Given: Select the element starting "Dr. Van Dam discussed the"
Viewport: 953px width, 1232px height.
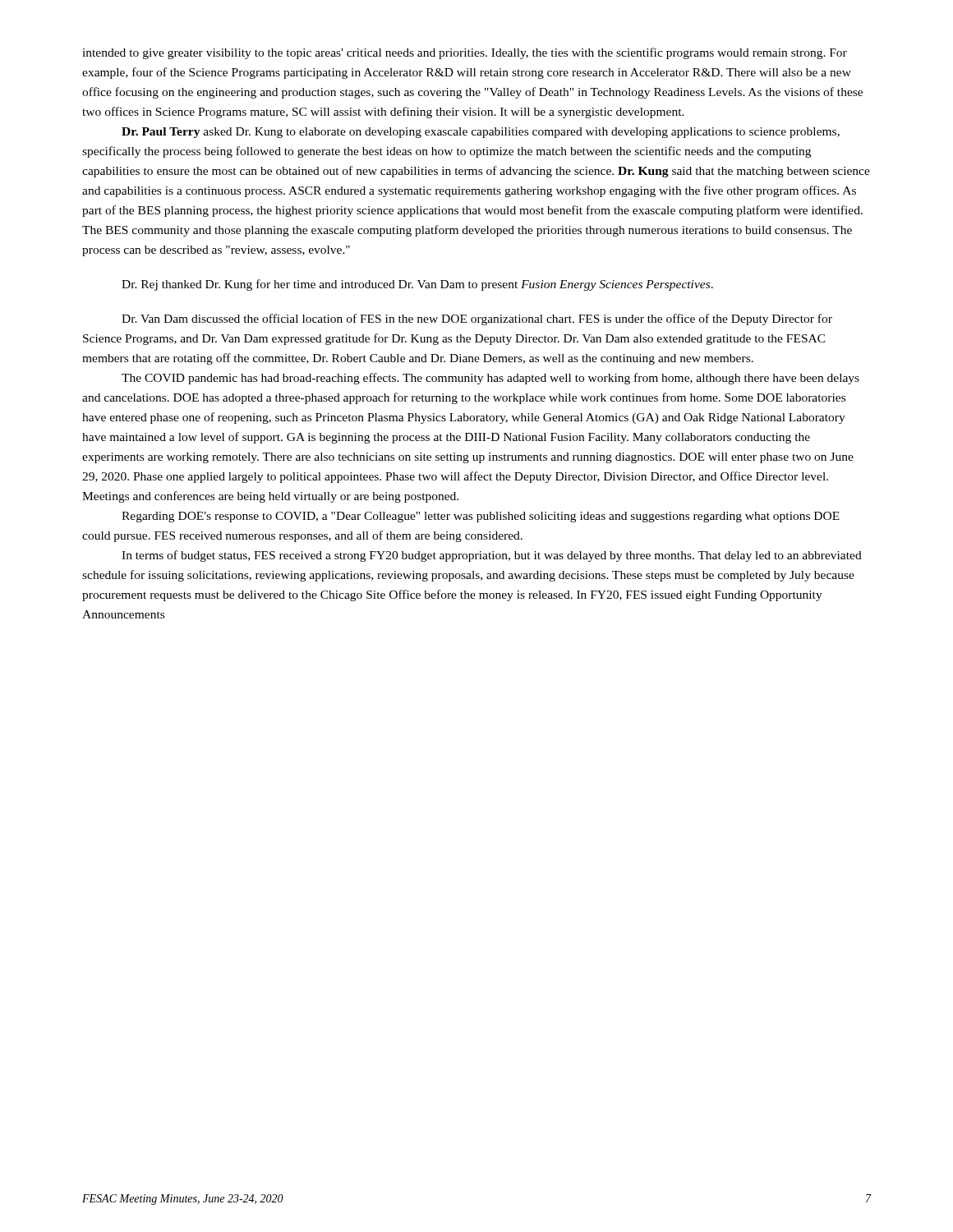Looking at the screenshot, I should click(476, 339).
